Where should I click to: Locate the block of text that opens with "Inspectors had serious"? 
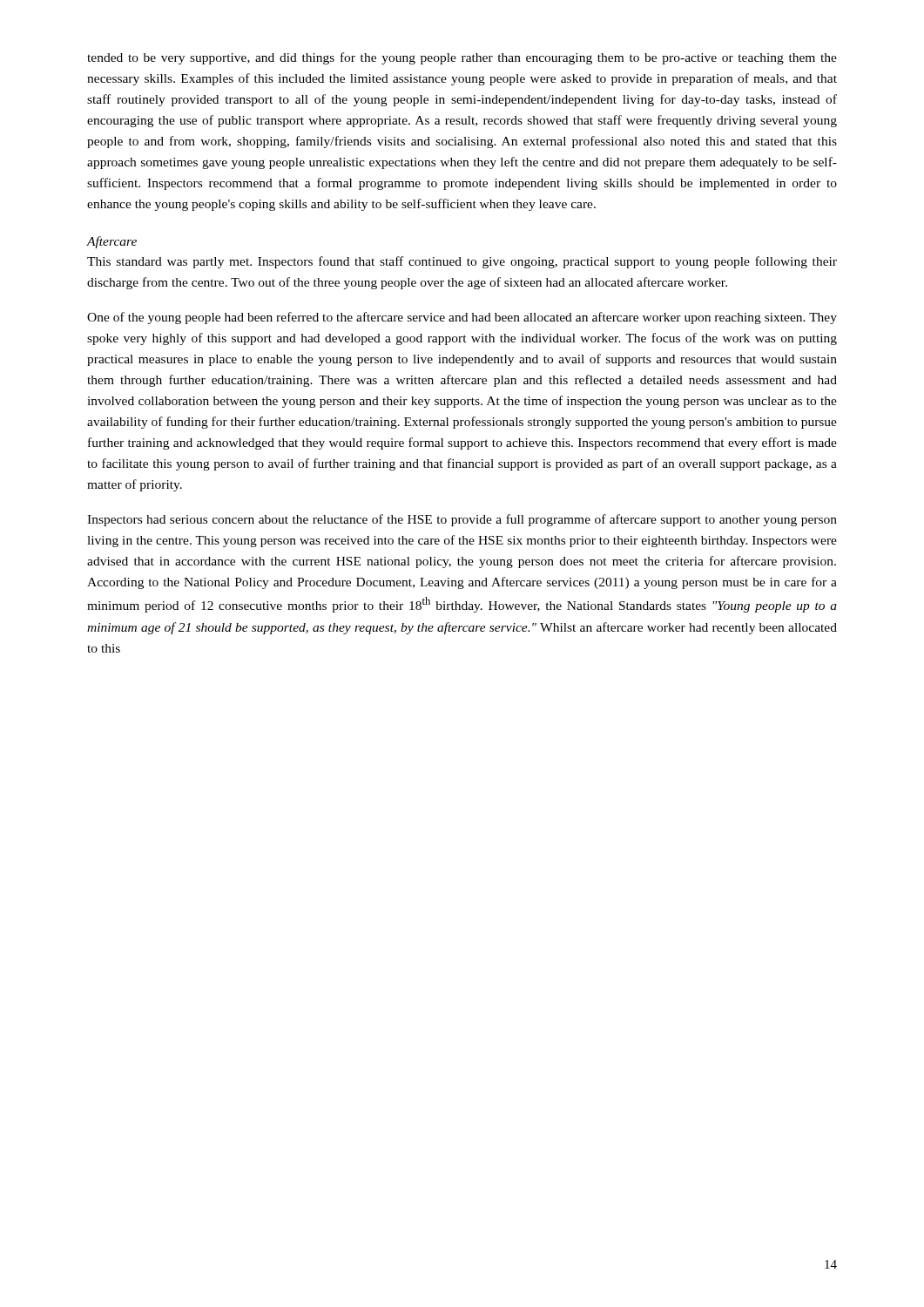point(462,583)
